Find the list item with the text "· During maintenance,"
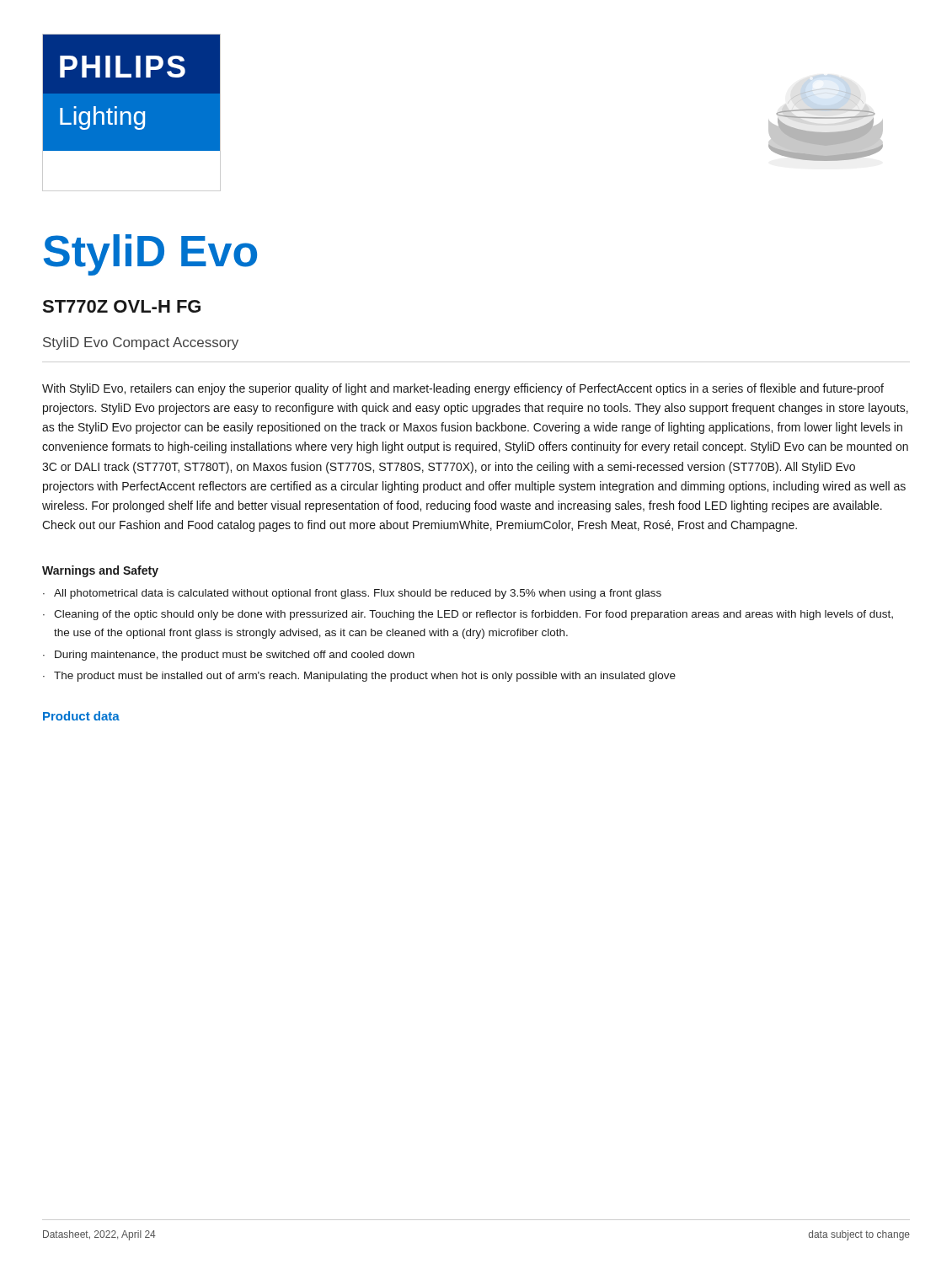The height and width of the screenshot is (1264, 952). (x=228, y=655)
